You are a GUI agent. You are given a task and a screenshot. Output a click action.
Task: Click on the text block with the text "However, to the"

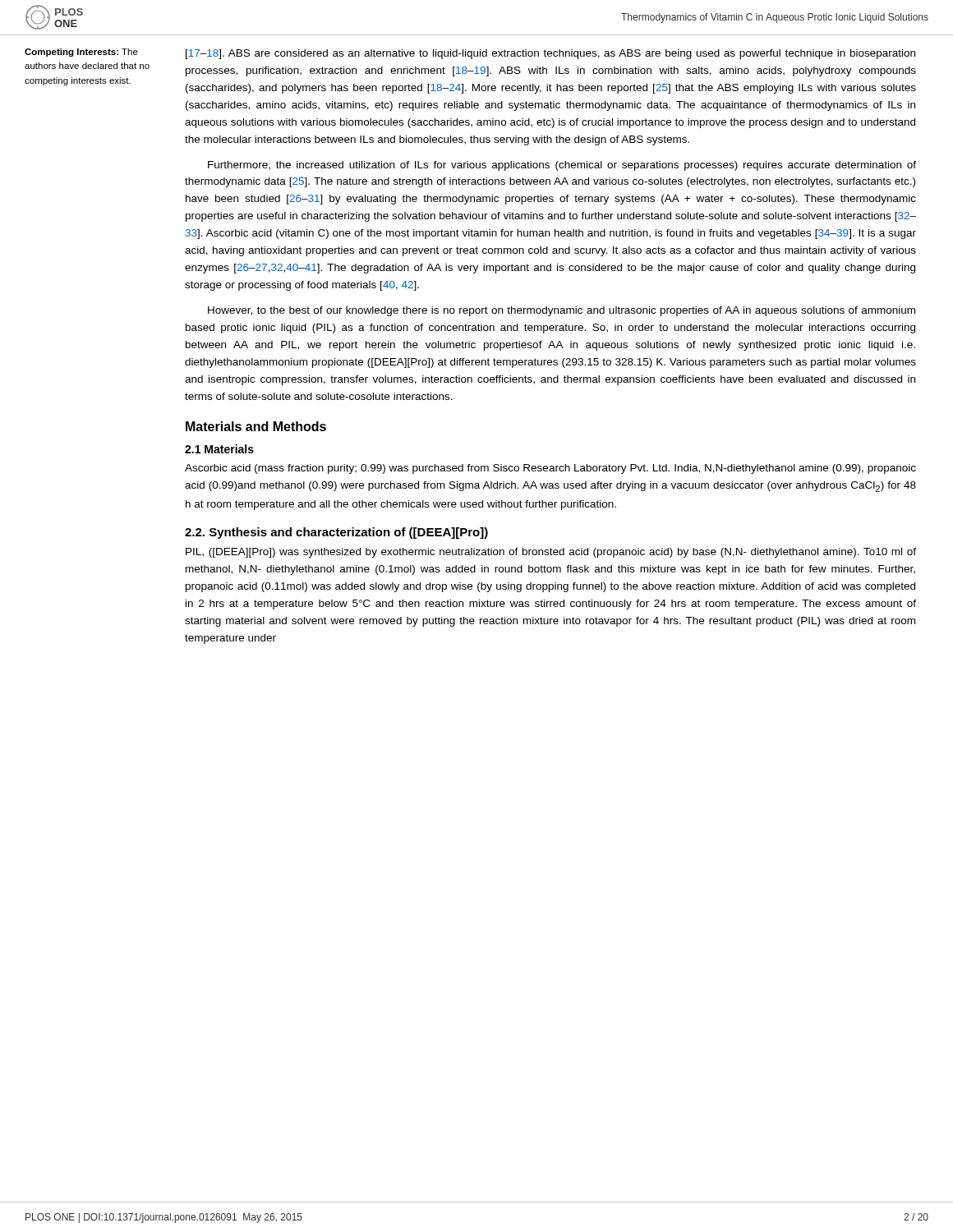coord(550,354)
